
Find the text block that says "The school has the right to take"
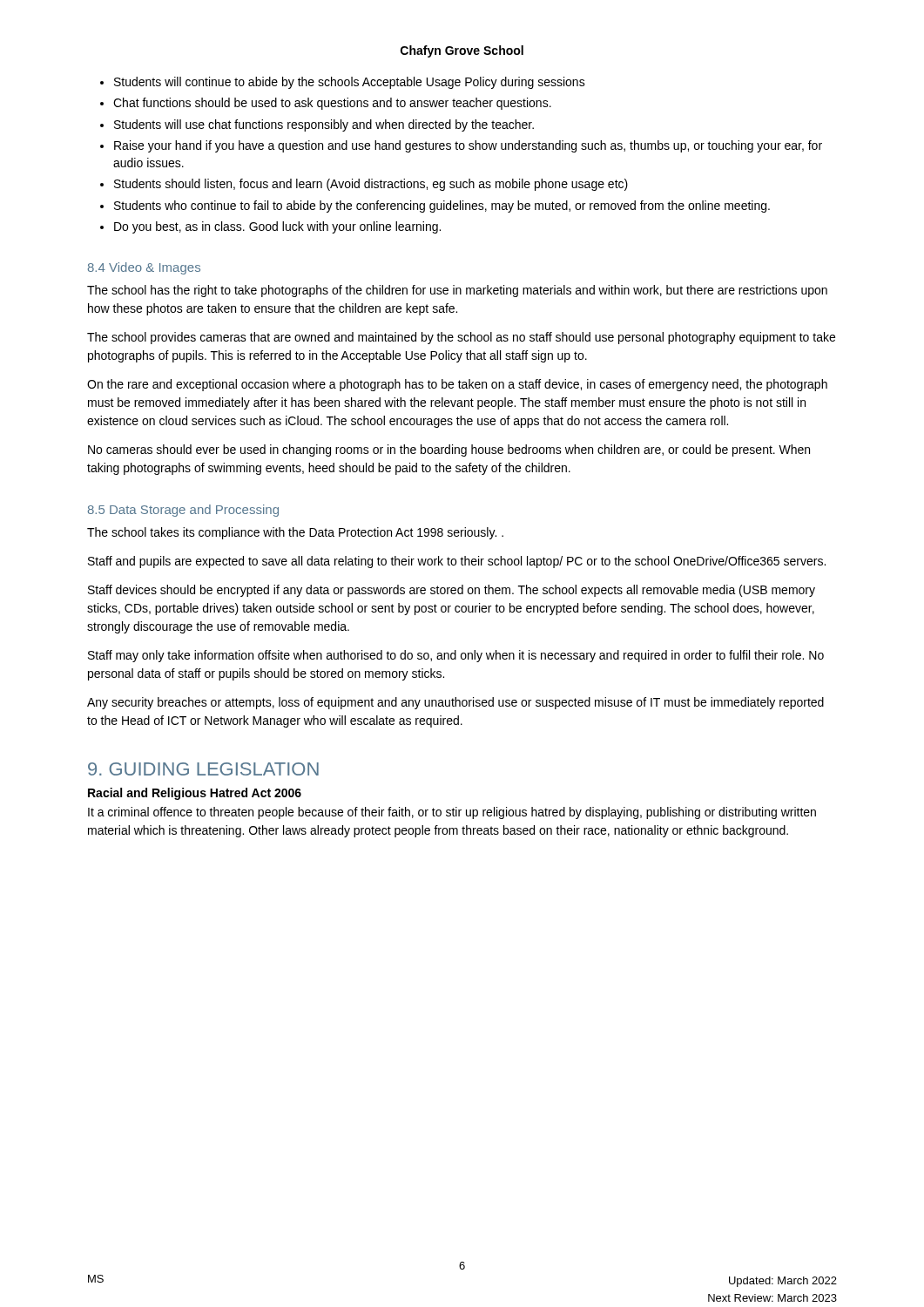click(x=457, y=300)
